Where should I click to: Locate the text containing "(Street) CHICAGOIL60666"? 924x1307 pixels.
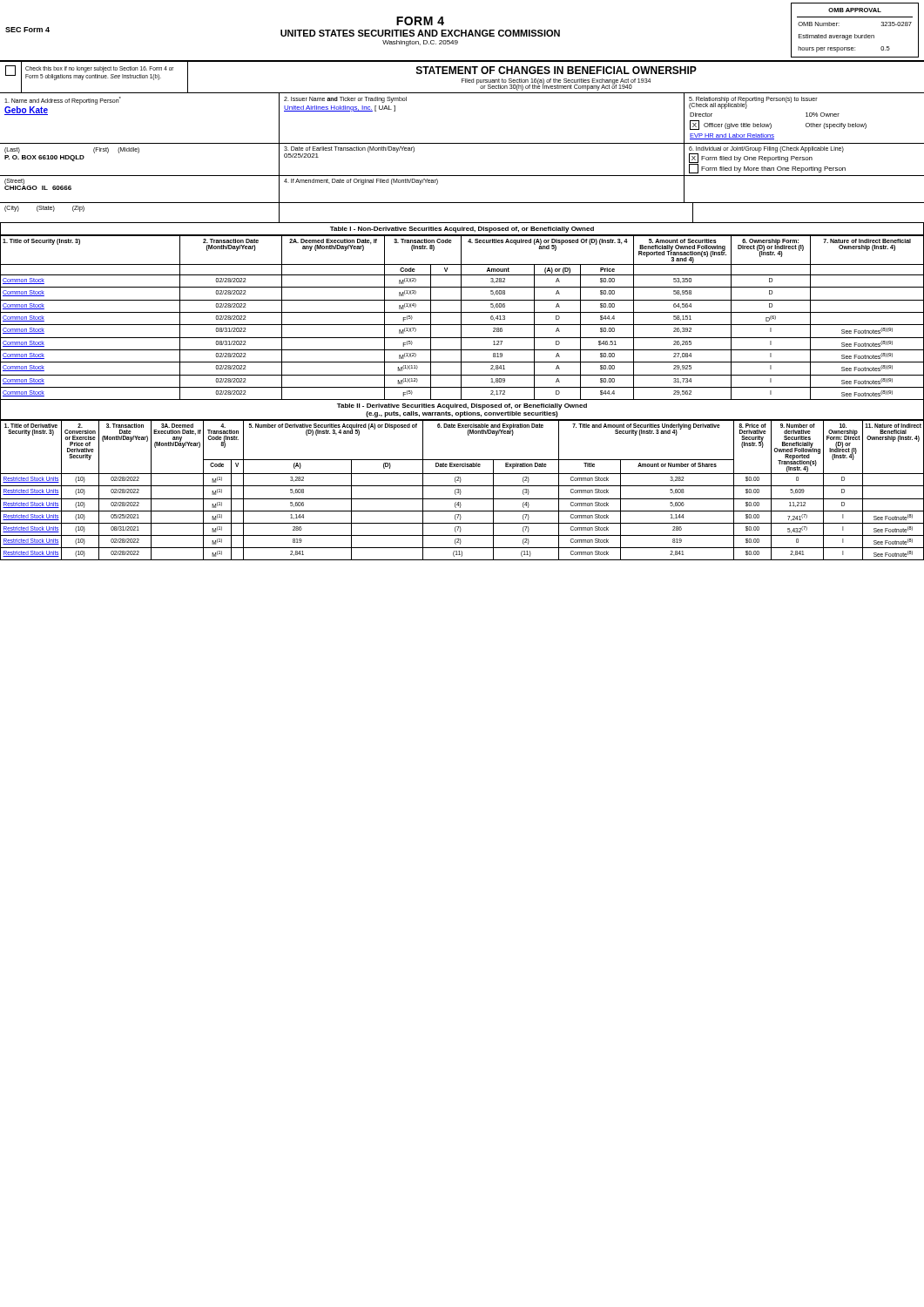coord(139,185)
